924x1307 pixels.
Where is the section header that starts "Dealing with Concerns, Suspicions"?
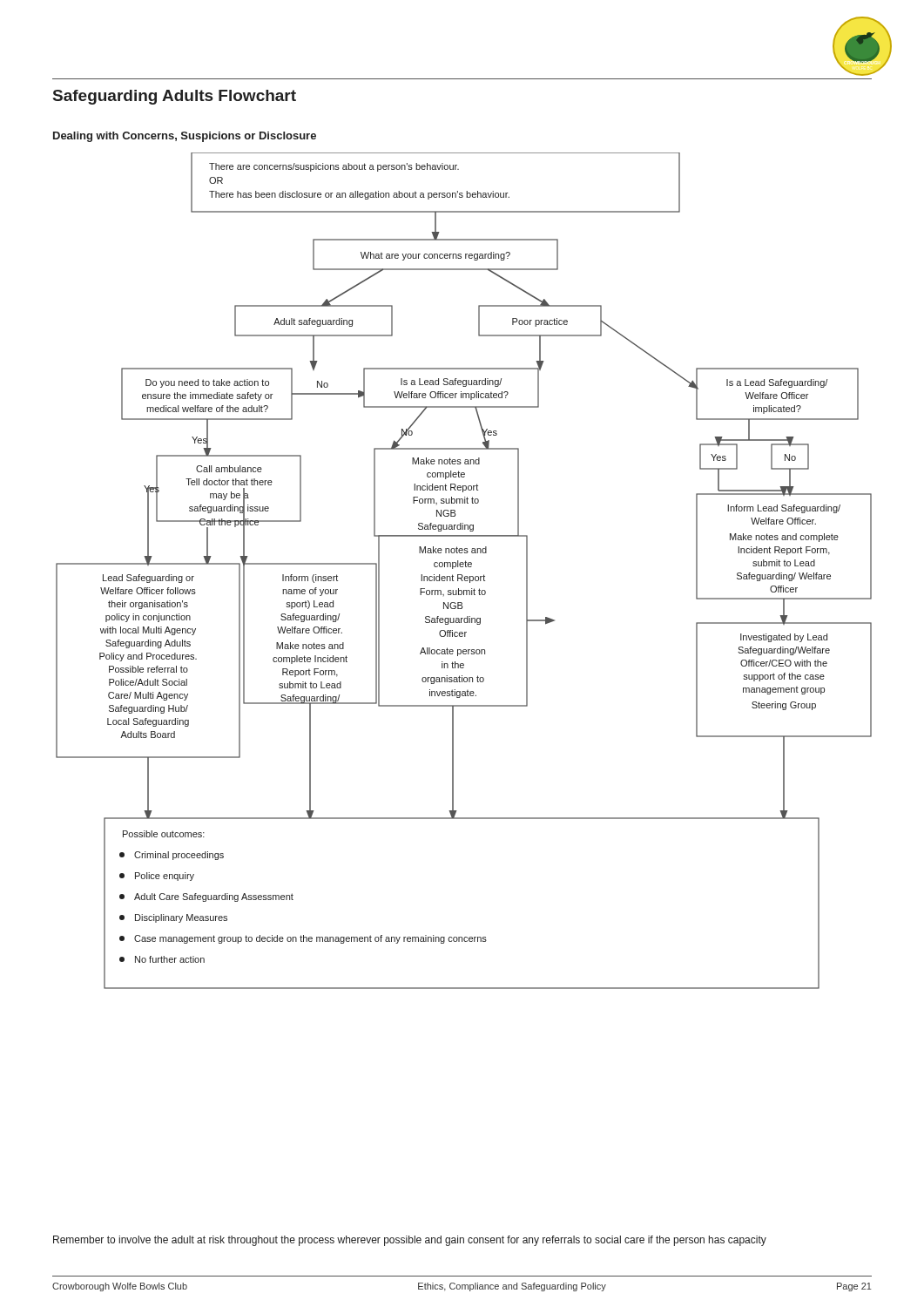click(x=184, y=136)
